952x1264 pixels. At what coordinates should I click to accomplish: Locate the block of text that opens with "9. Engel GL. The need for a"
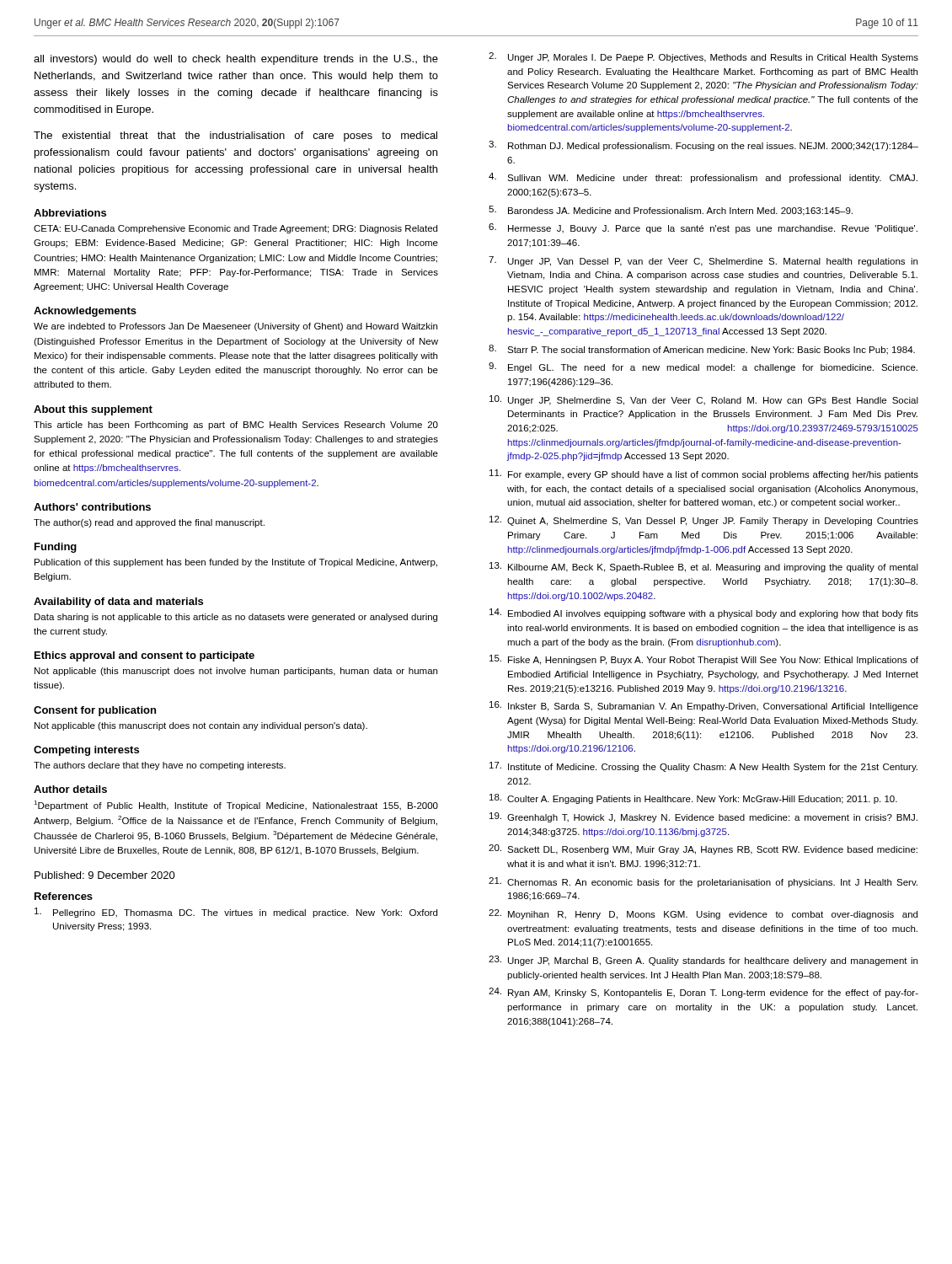[703, 375]
